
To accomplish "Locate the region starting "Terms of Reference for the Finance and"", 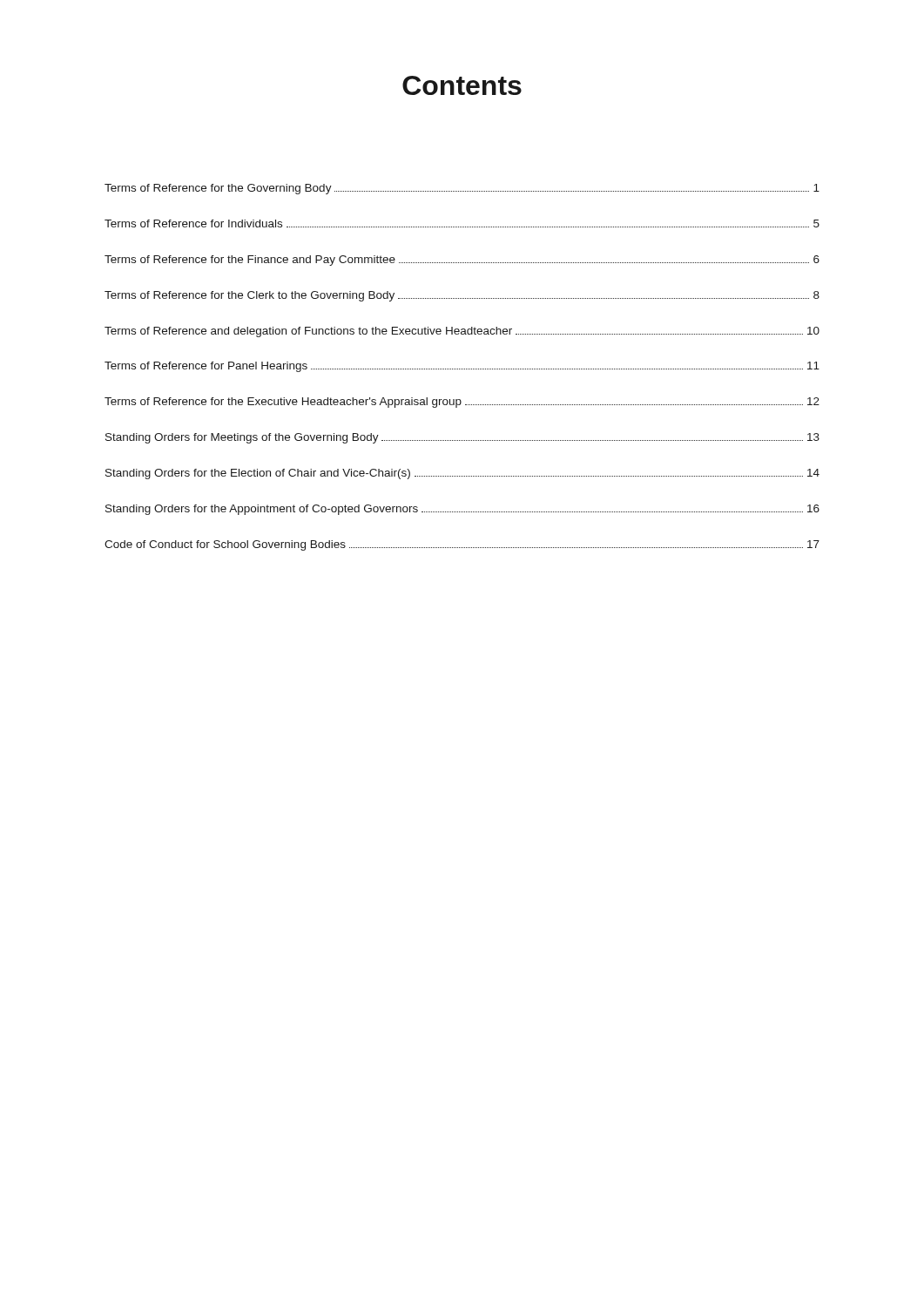I will click(x=462, y=260).
